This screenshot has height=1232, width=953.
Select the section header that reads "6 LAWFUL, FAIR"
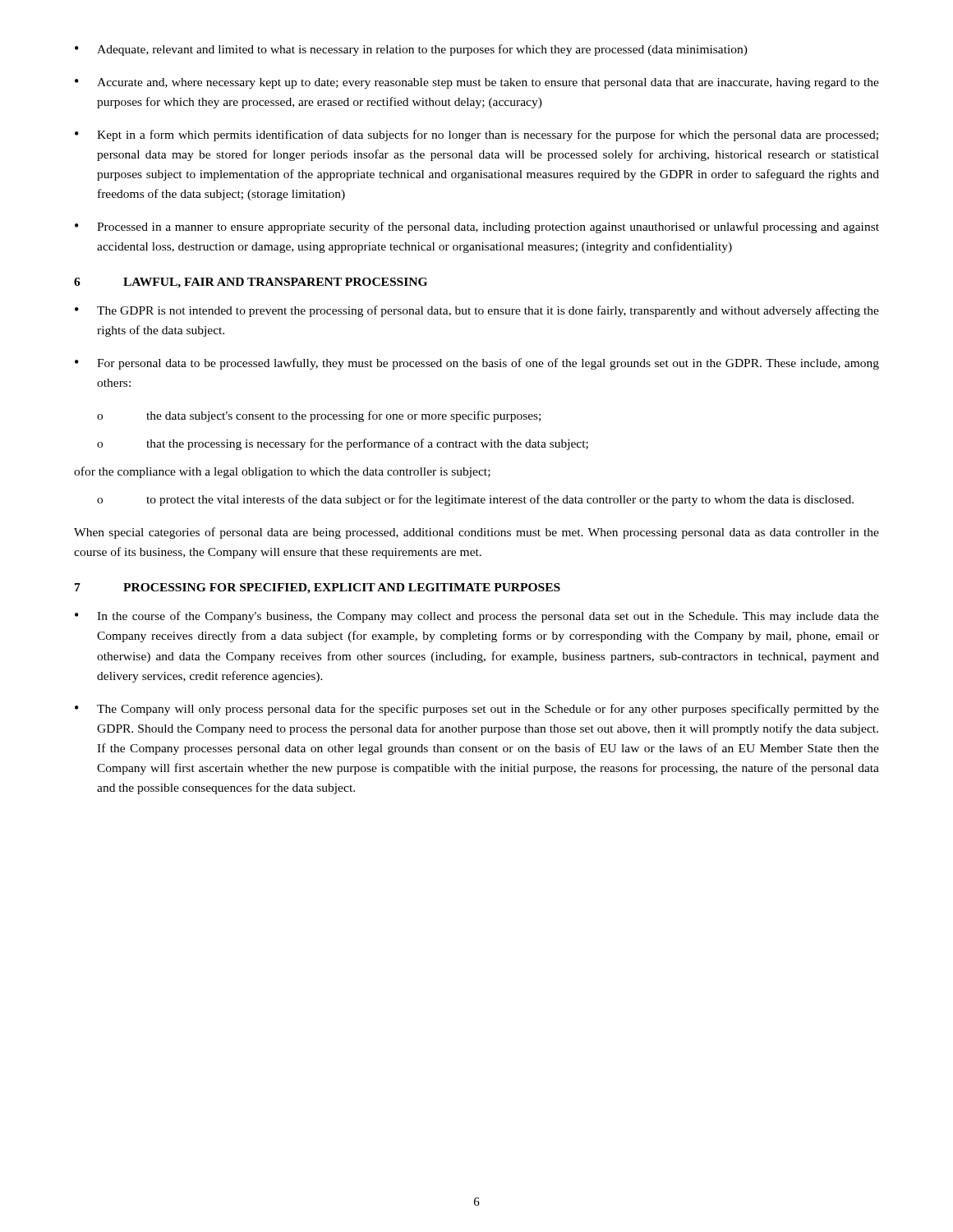(251, 282)
